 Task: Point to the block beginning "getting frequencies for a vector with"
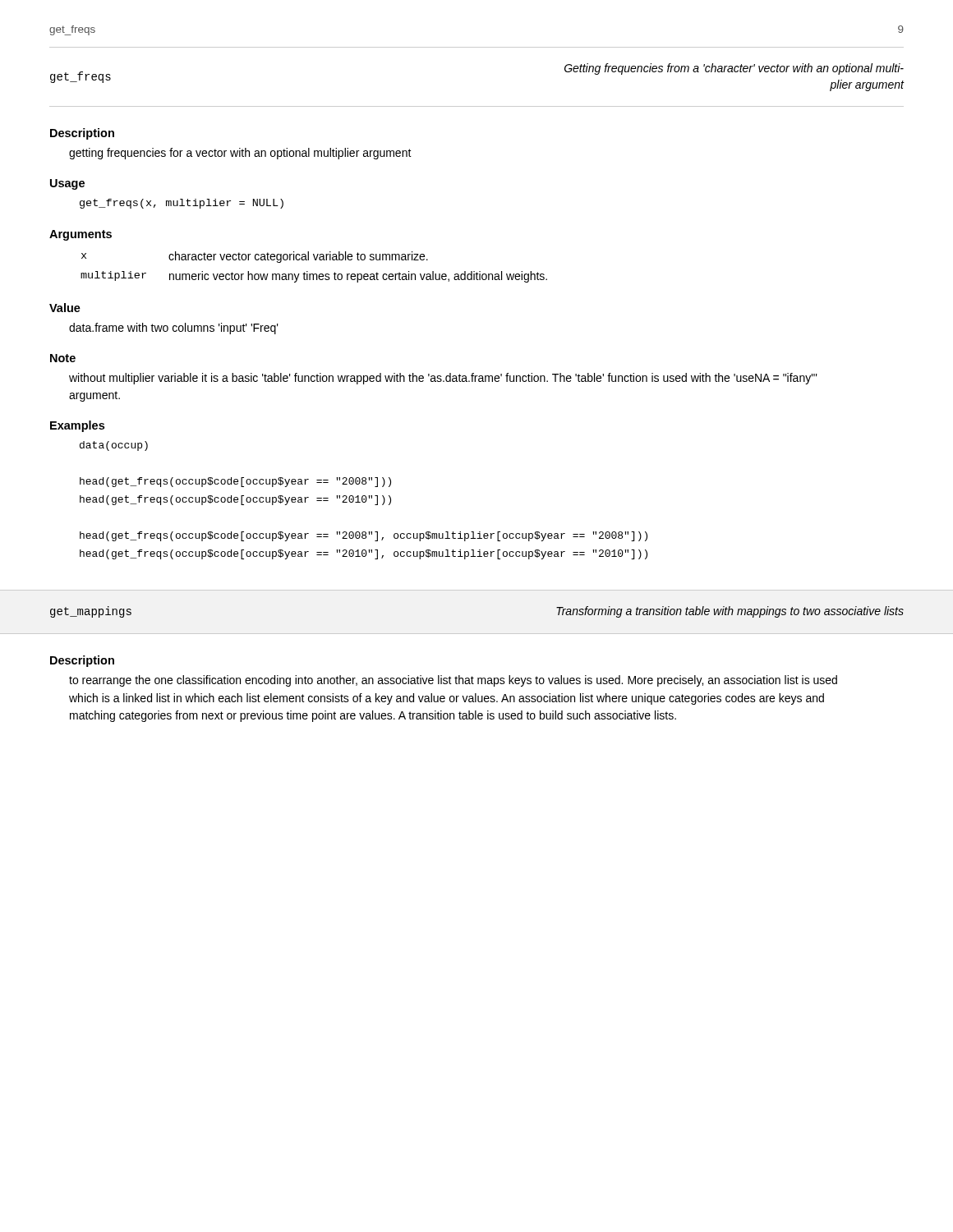click(240, 153)
